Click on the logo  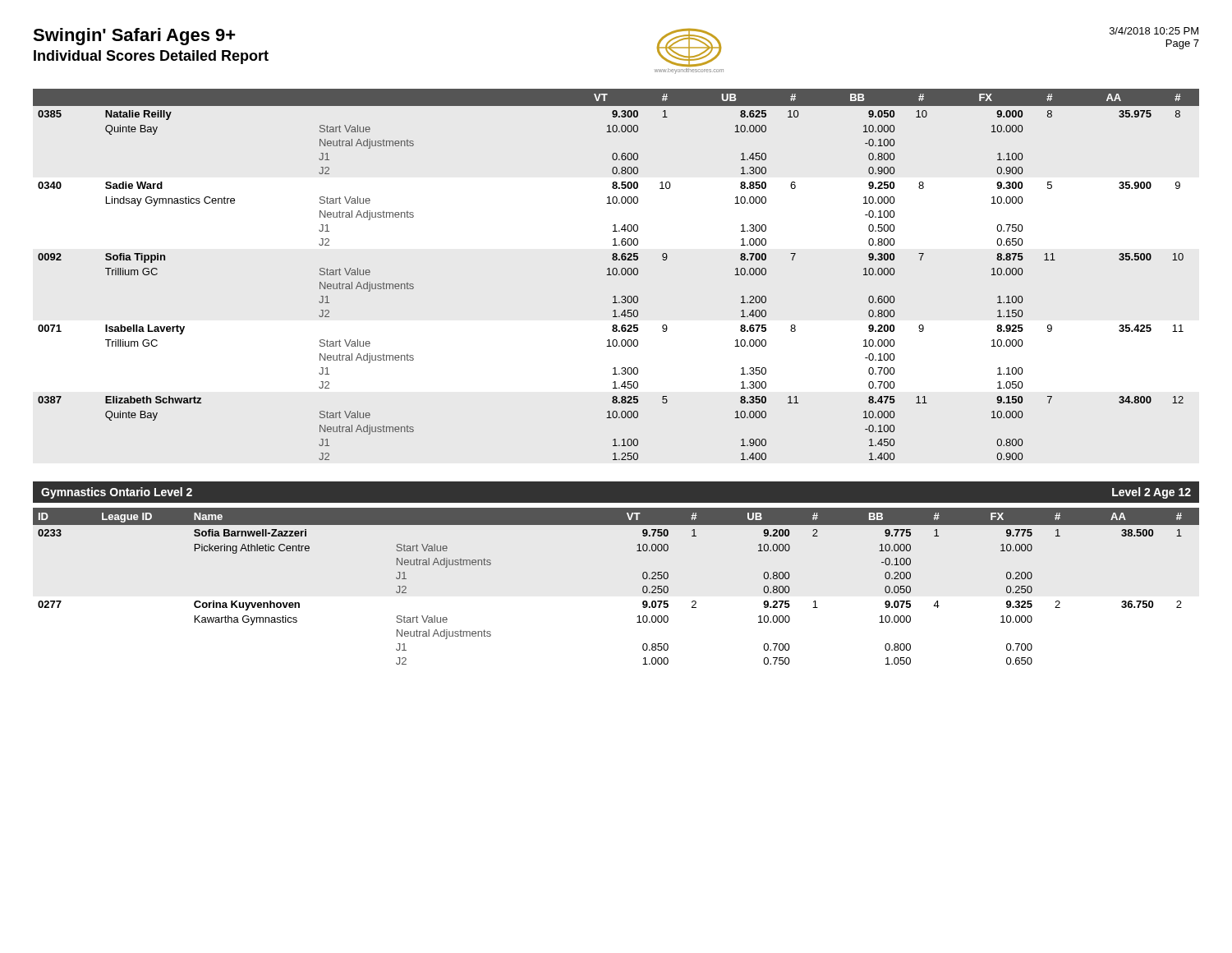[x=689, y=53]
